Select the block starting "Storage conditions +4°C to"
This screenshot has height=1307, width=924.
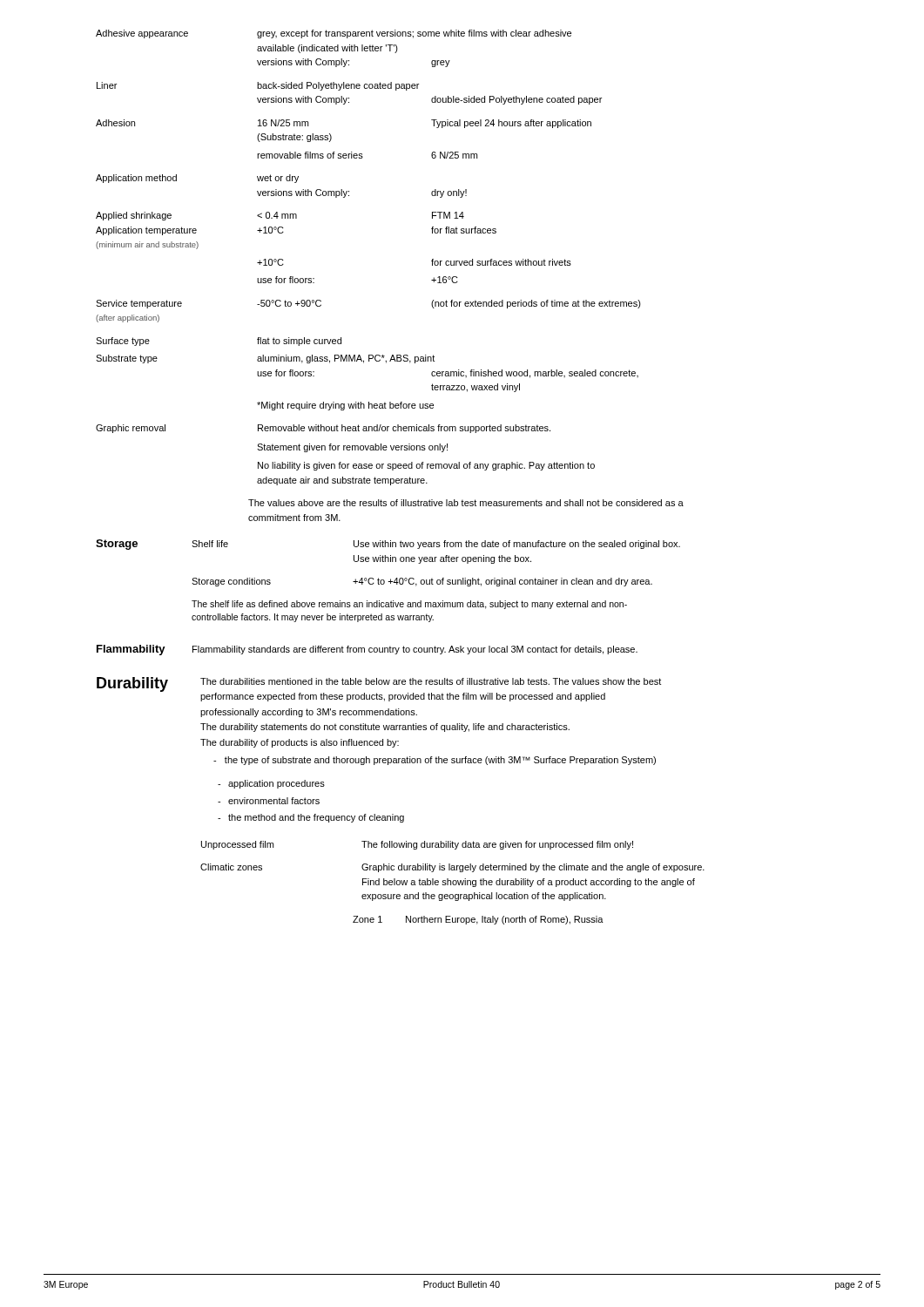click(536, 582)
